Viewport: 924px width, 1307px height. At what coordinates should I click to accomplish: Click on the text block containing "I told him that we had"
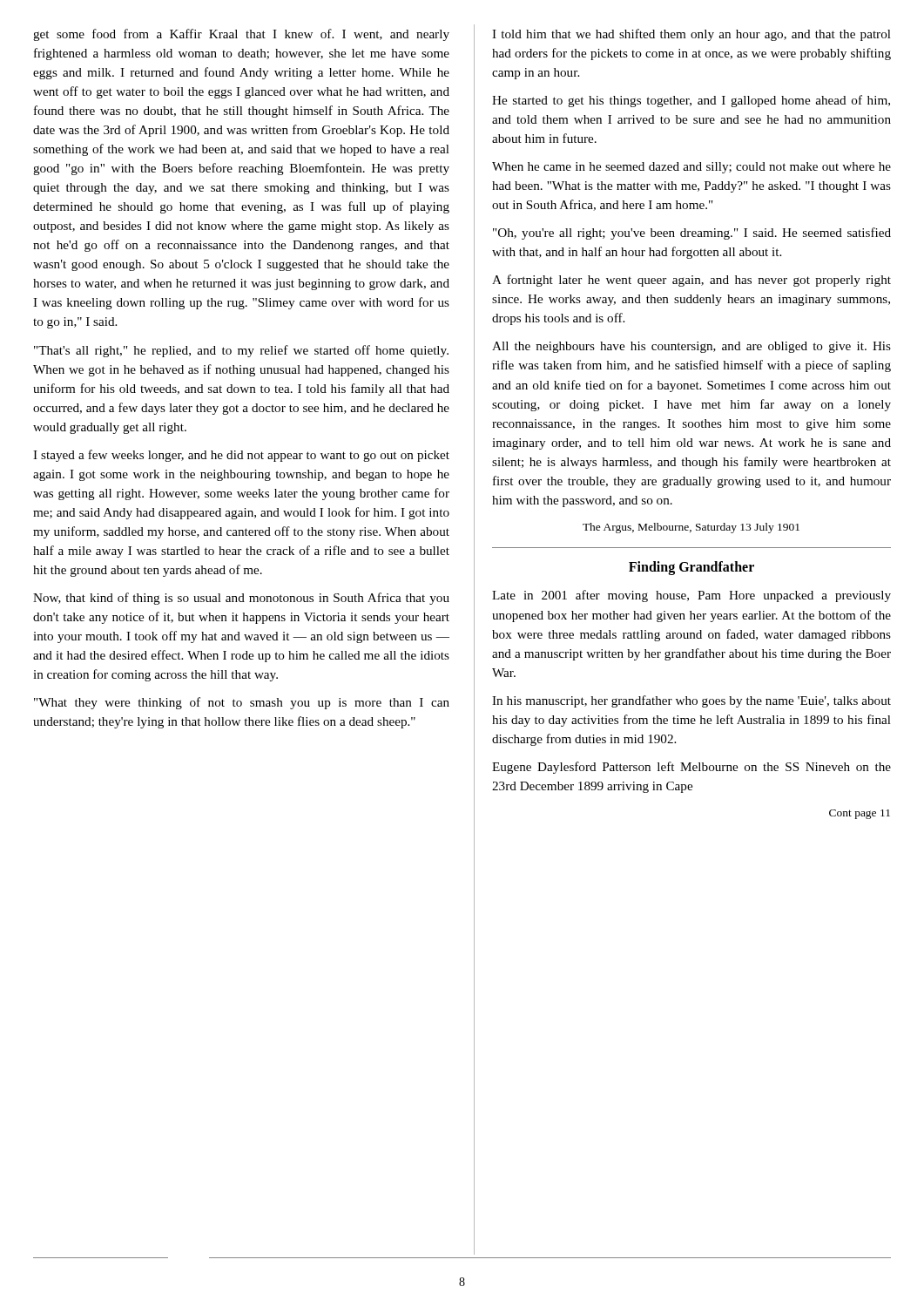691,53
